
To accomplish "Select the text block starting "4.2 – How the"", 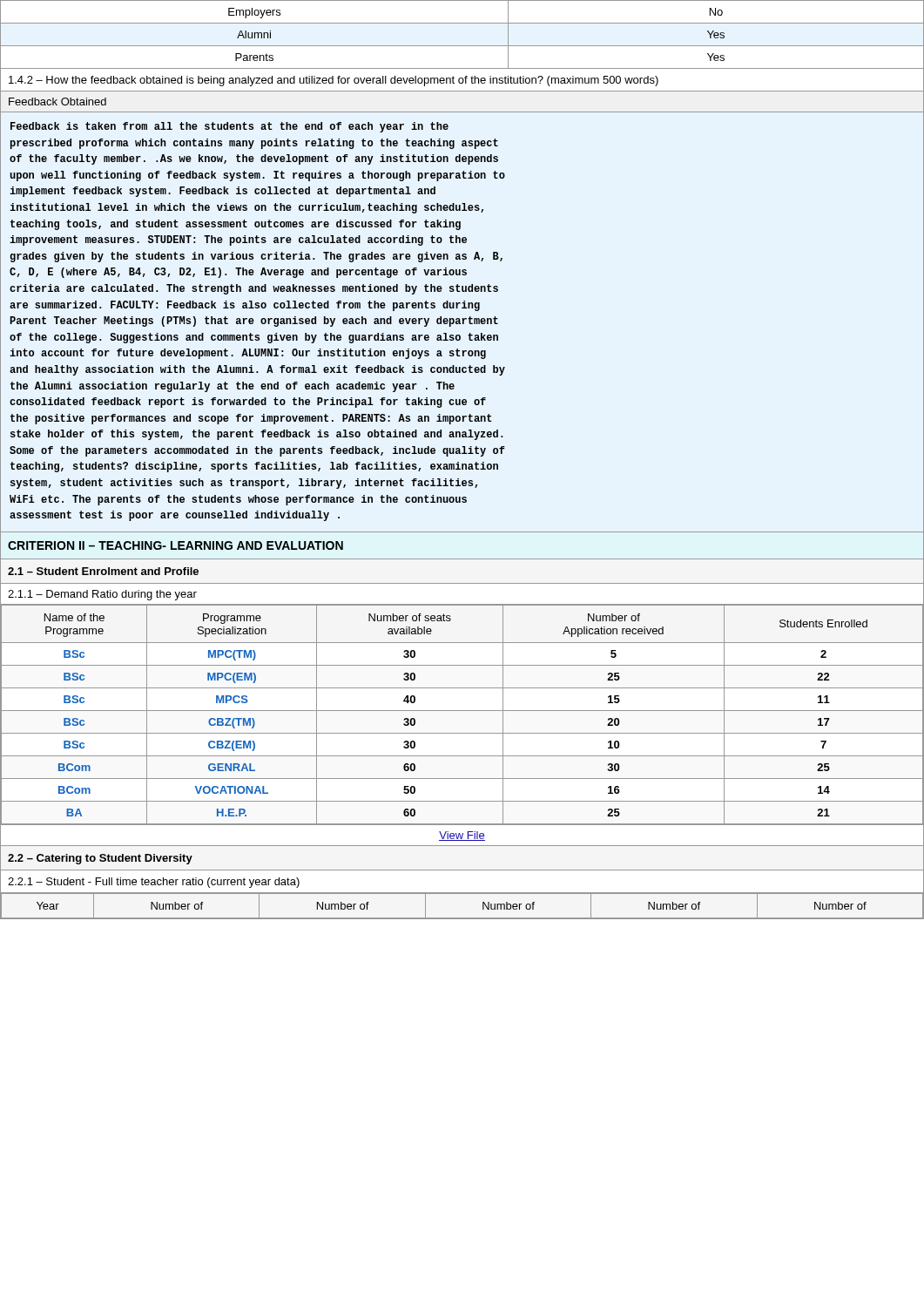I will (x=333, y=80).
